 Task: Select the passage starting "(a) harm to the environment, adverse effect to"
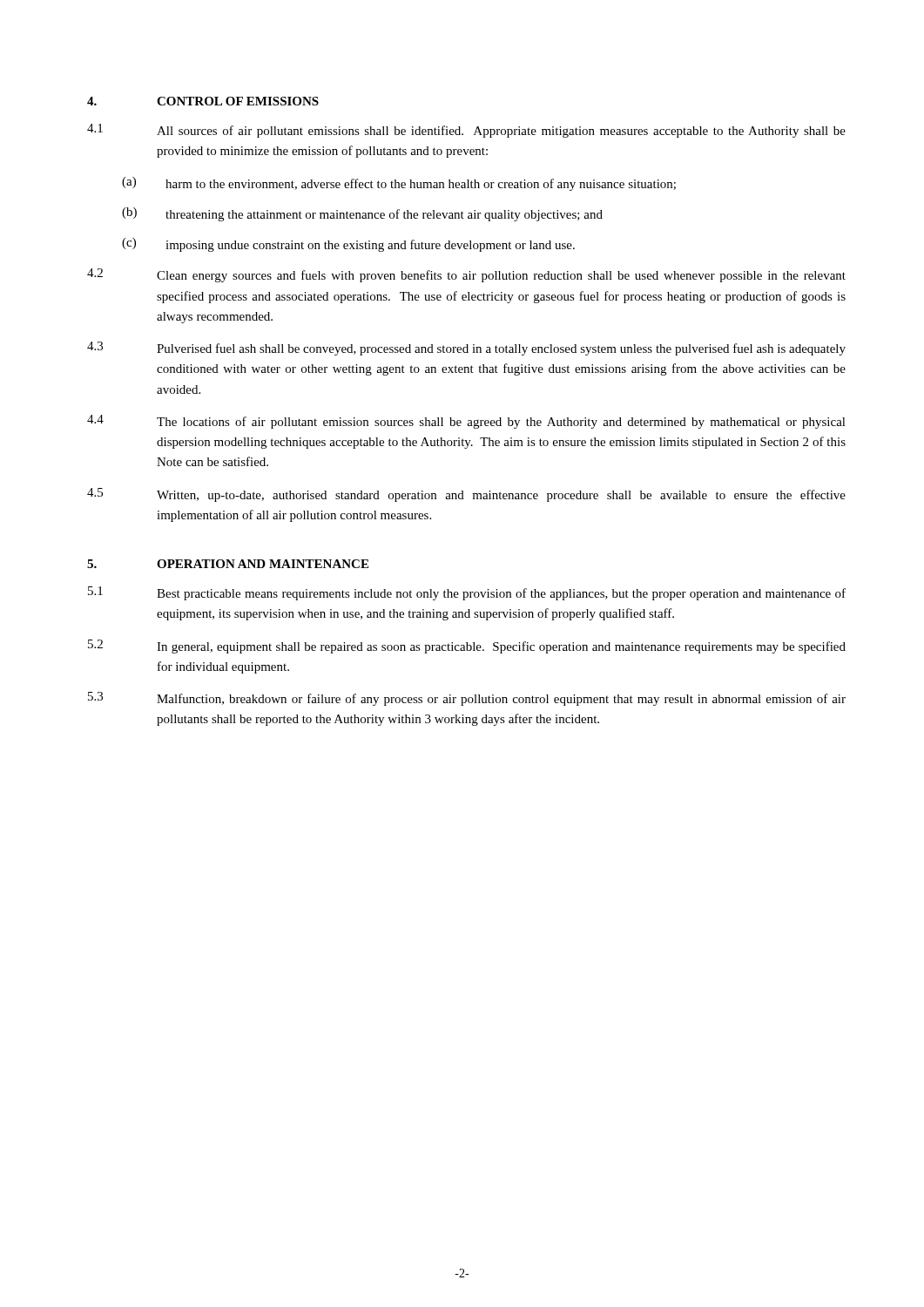coord(484,184)
